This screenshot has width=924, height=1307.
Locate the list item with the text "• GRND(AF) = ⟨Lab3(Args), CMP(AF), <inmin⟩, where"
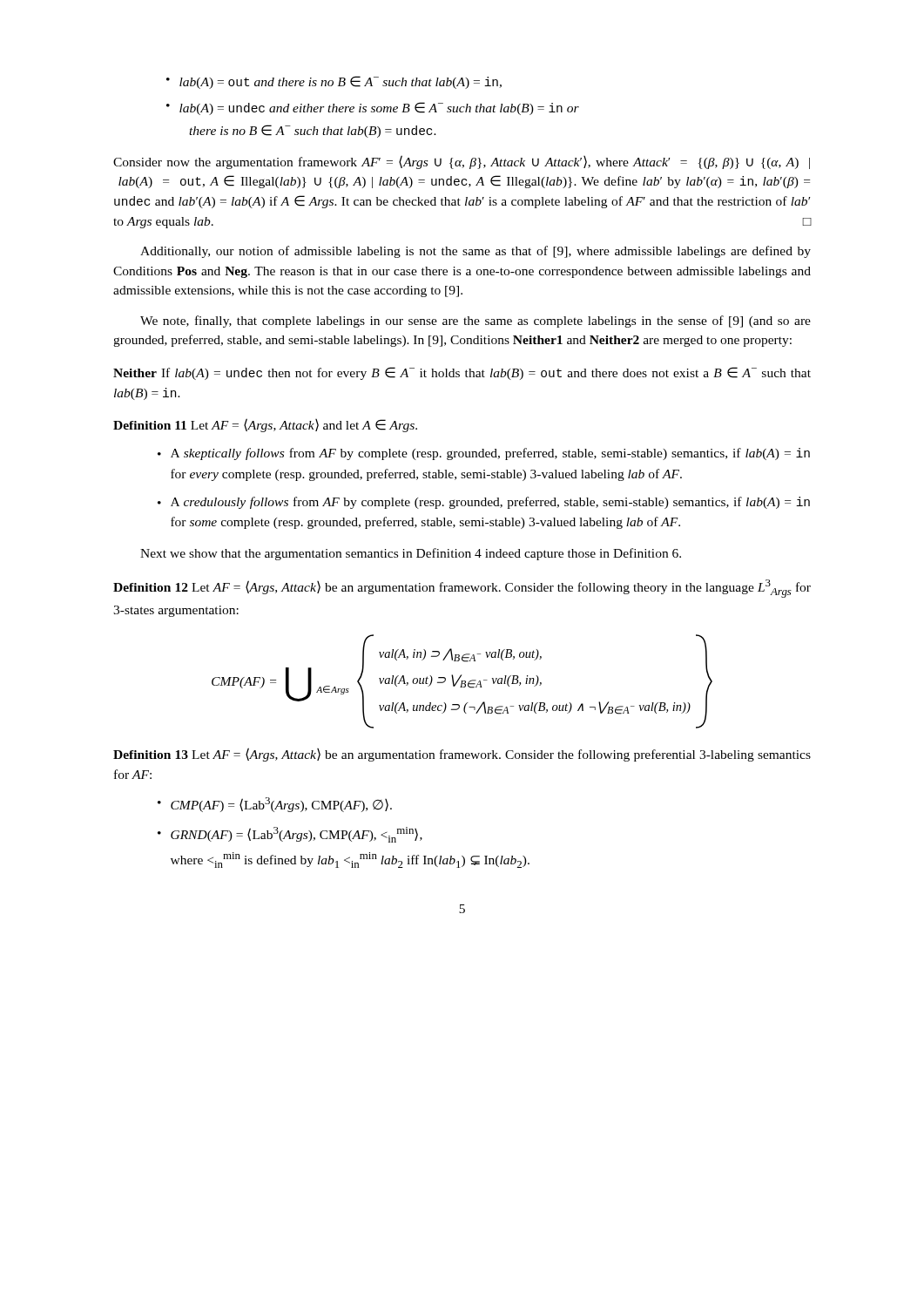point(343,848)
